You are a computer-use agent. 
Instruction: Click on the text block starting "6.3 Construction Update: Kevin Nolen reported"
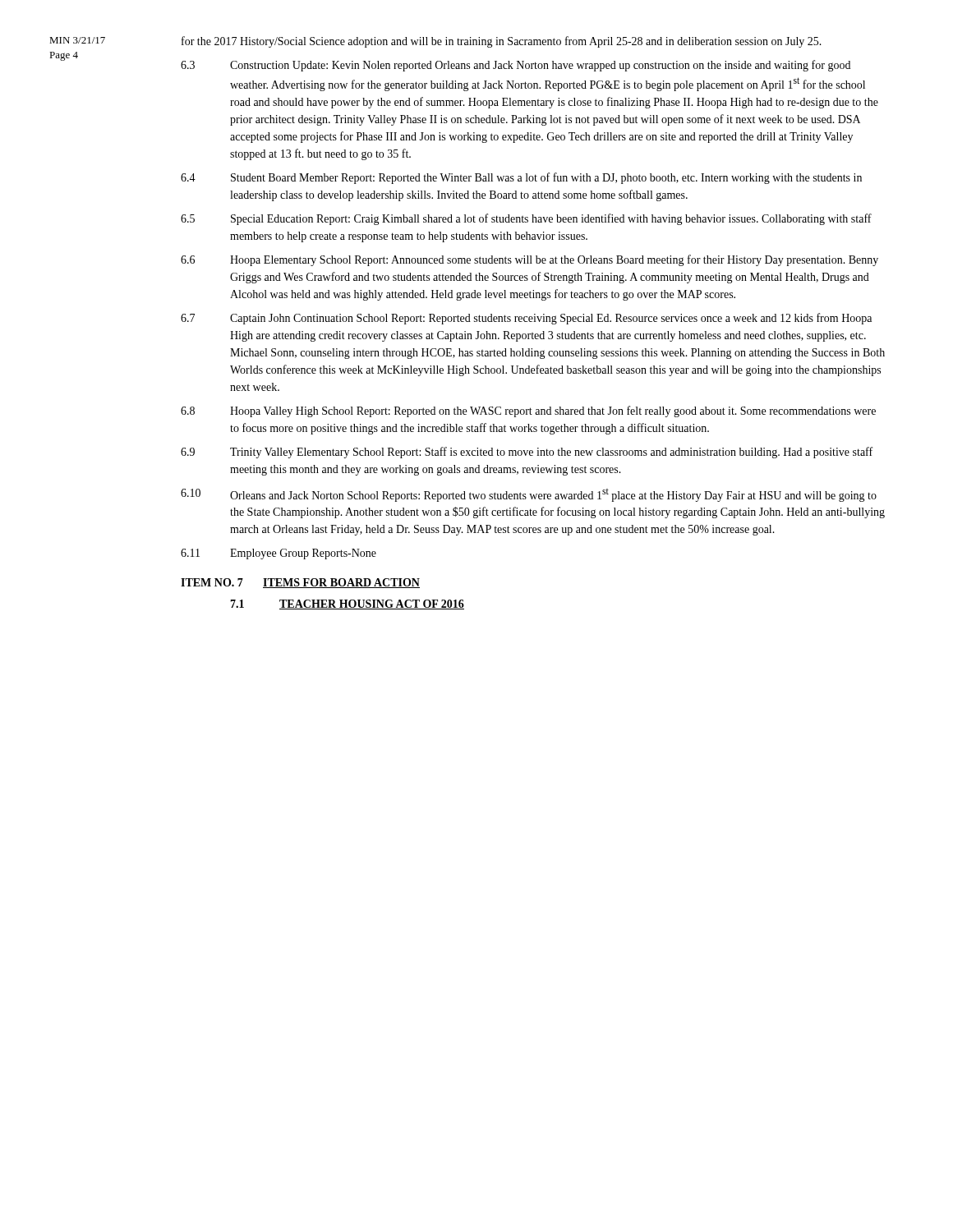(534, 110)
